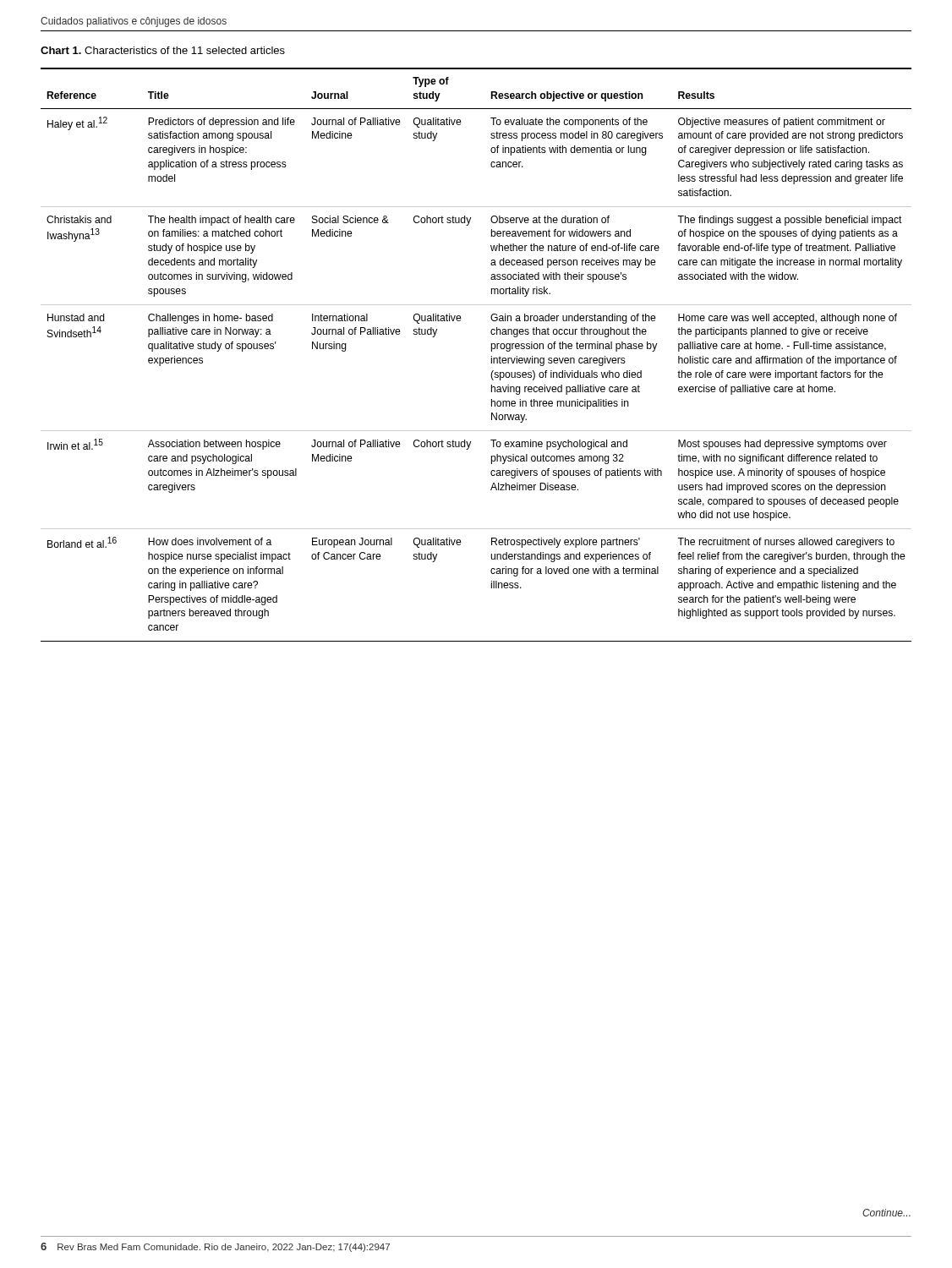Select the caption that reads "Chart 1. Characteristics of the"
The image size is (952, 1268).
pyautogui.click(x=163, y=50)
